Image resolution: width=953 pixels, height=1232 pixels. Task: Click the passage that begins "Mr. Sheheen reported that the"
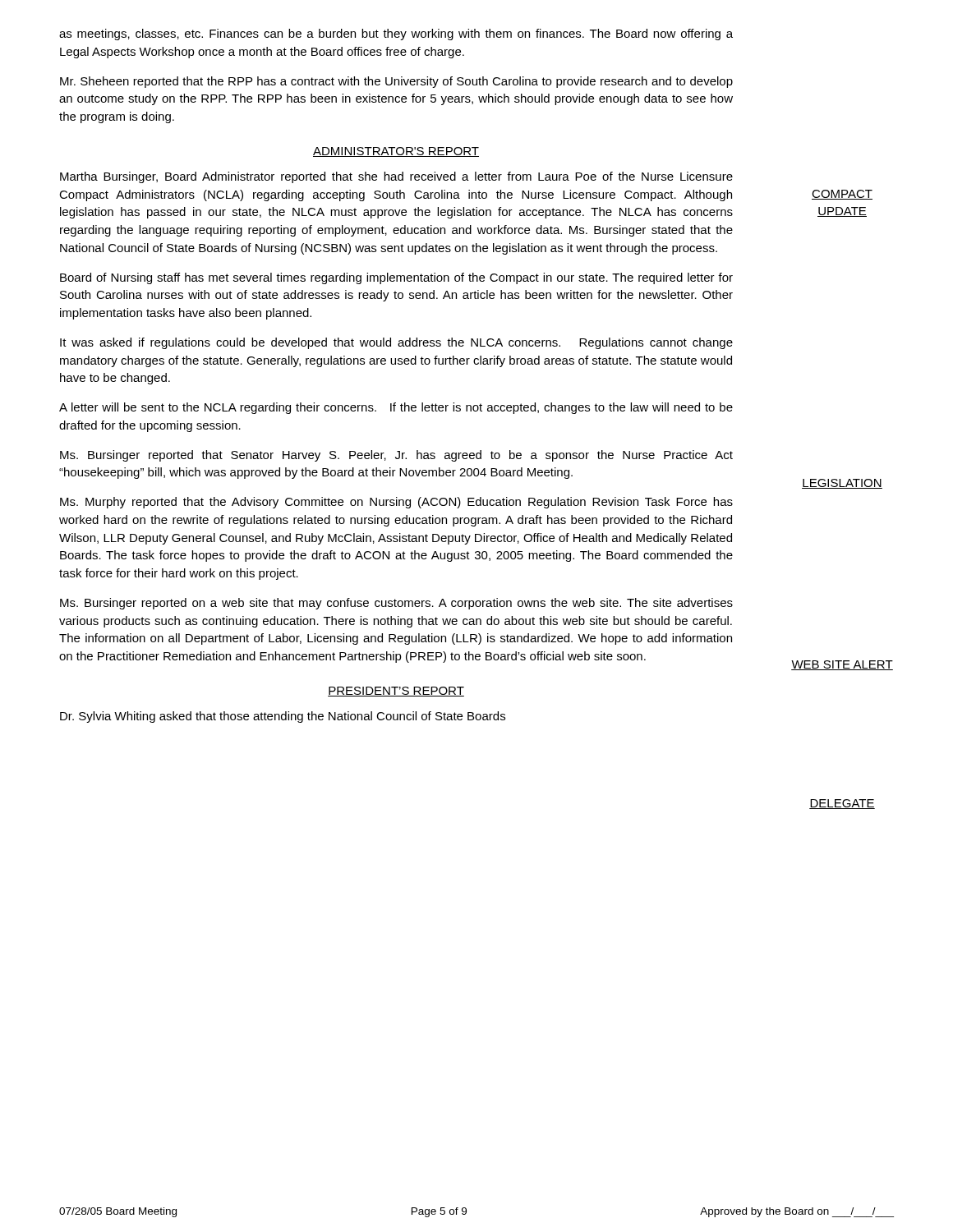(x=396, y=98)
